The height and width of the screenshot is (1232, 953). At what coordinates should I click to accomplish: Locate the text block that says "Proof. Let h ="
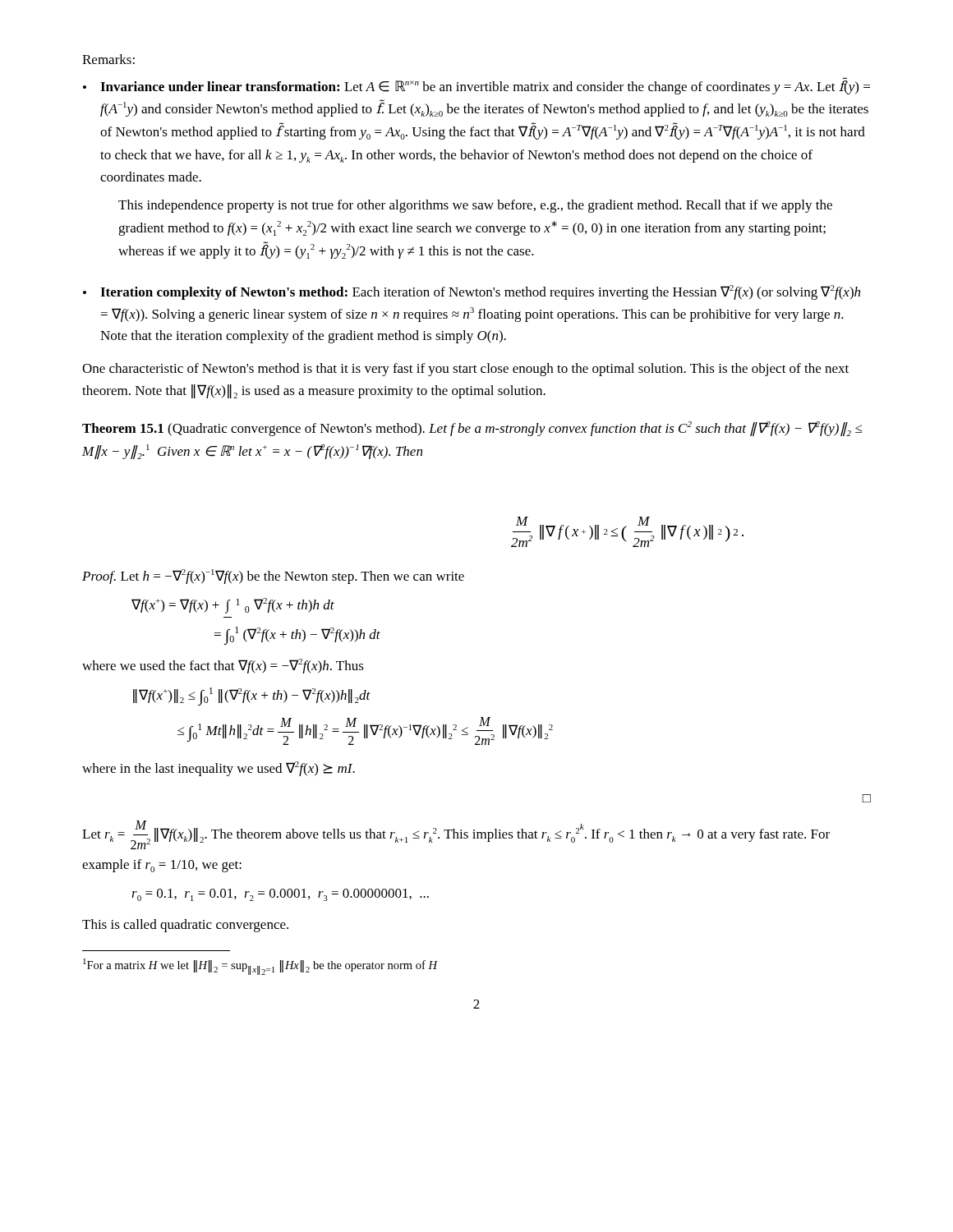273,576
